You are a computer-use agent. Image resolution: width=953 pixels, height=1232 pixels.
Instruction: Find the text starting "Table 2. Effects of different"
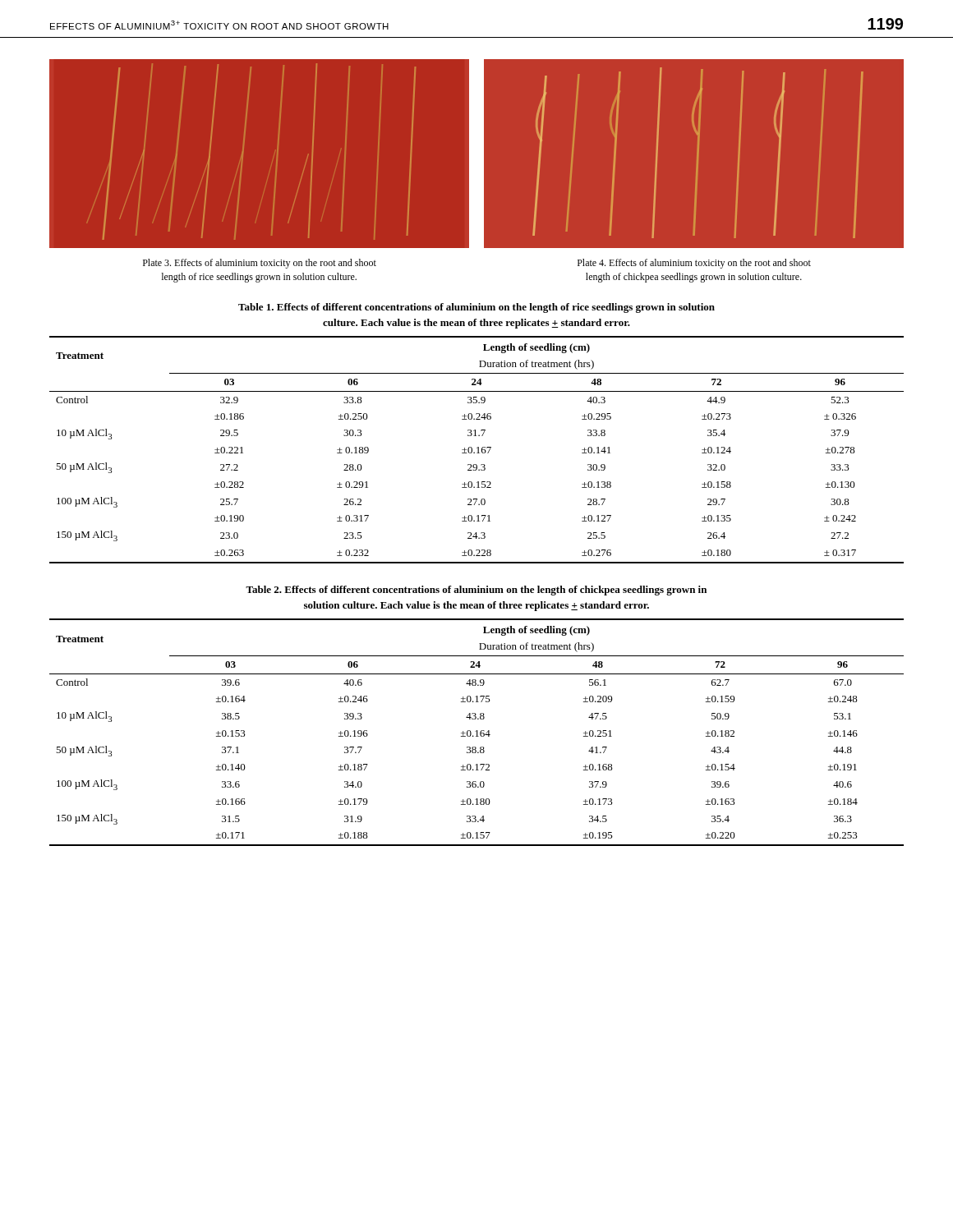tap(476, 597)
